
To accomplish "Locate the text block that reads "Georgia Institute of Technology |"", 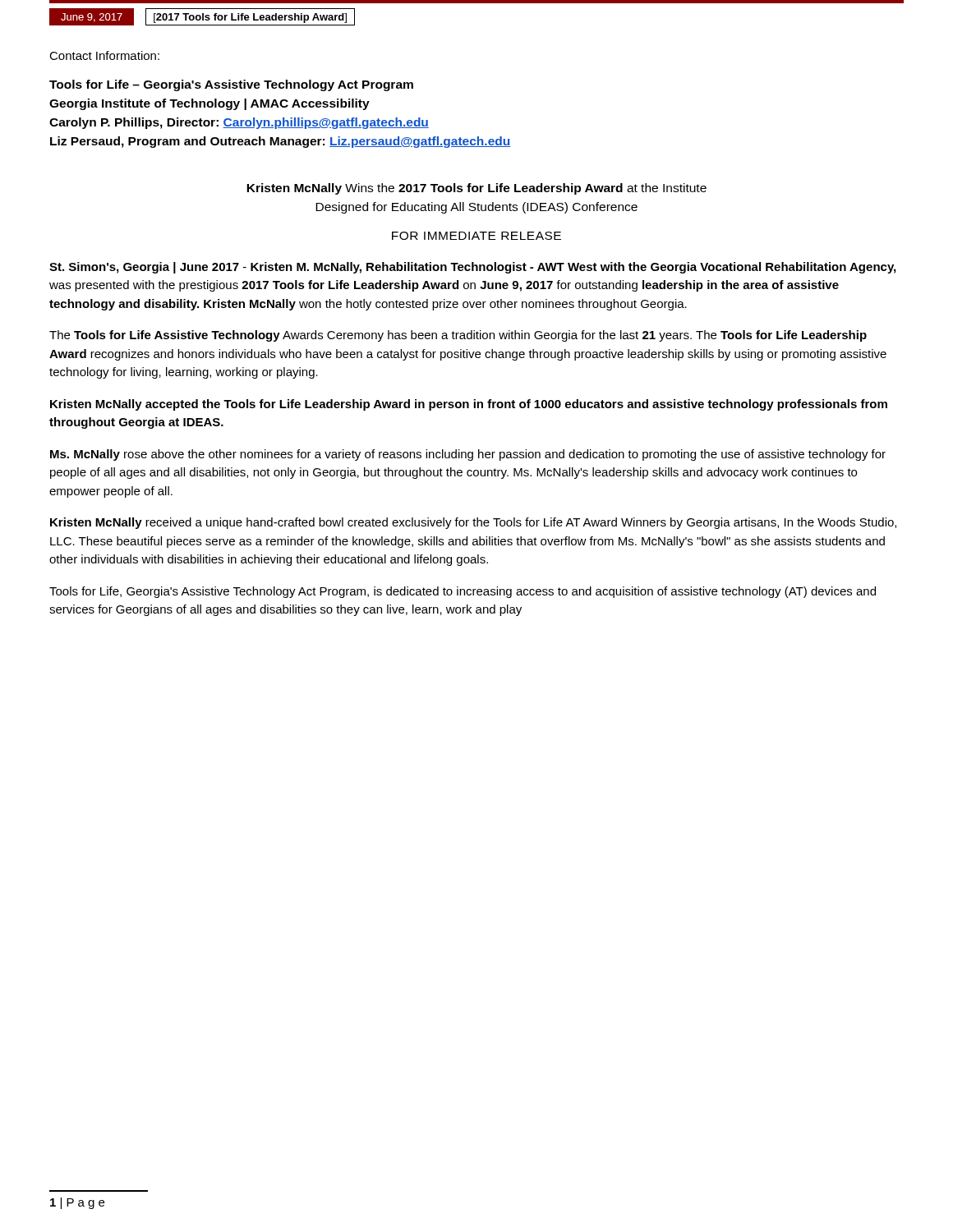I will click(x=209, y=103).
